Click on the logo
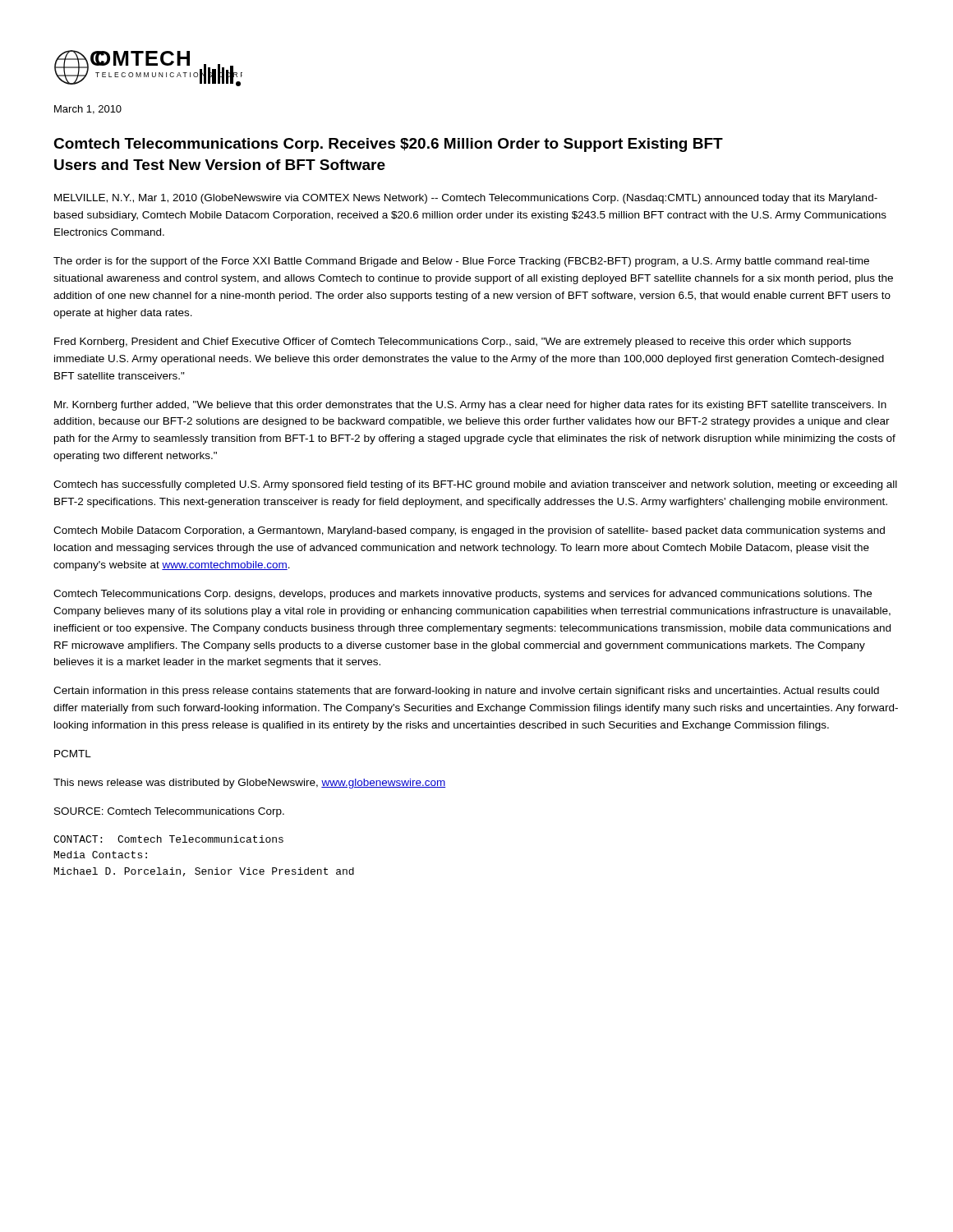 [476, 68]
